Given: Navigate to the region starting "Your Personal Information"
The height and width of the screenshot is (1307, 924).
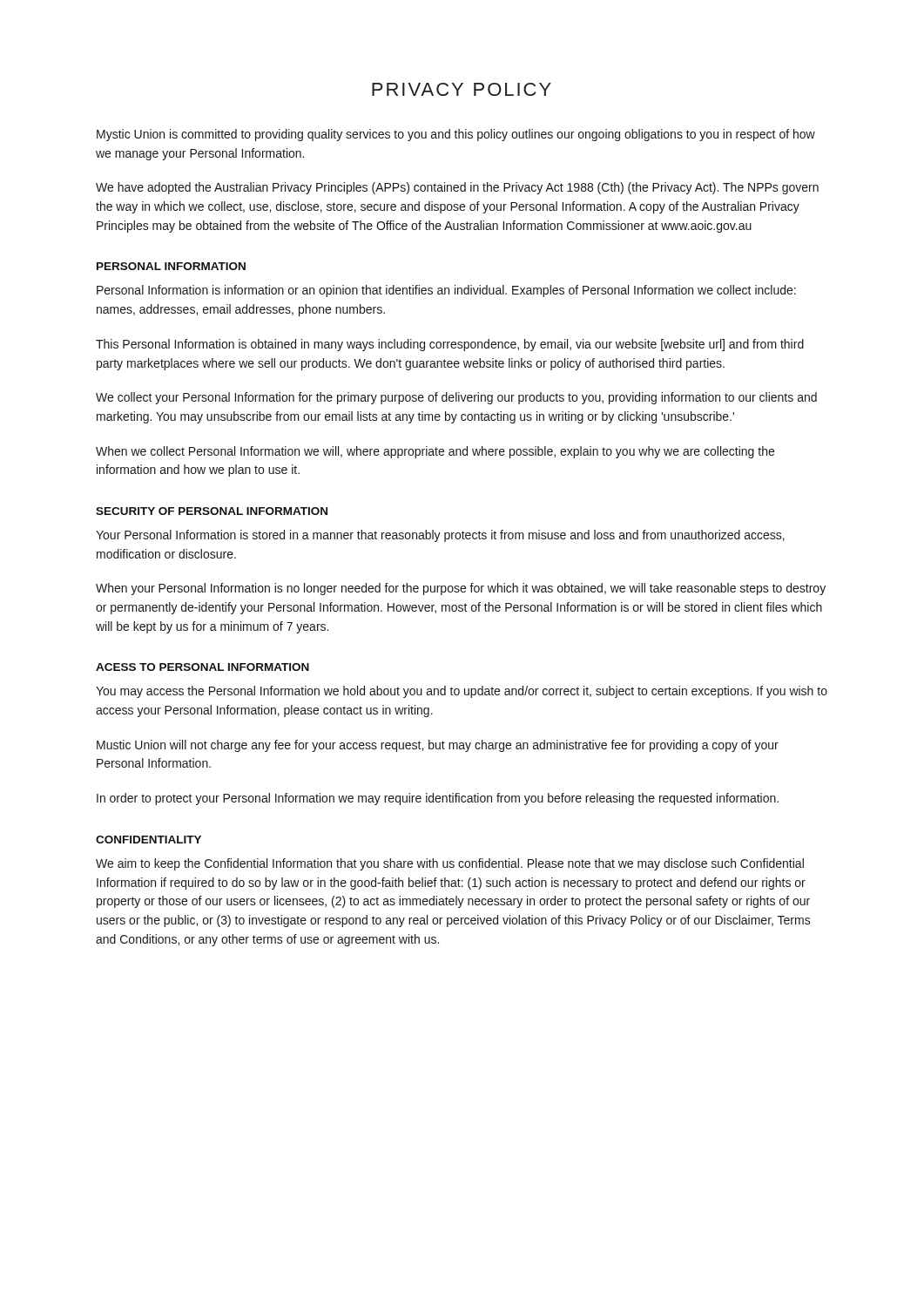Looking at the screenshot, I should [441, 544].
